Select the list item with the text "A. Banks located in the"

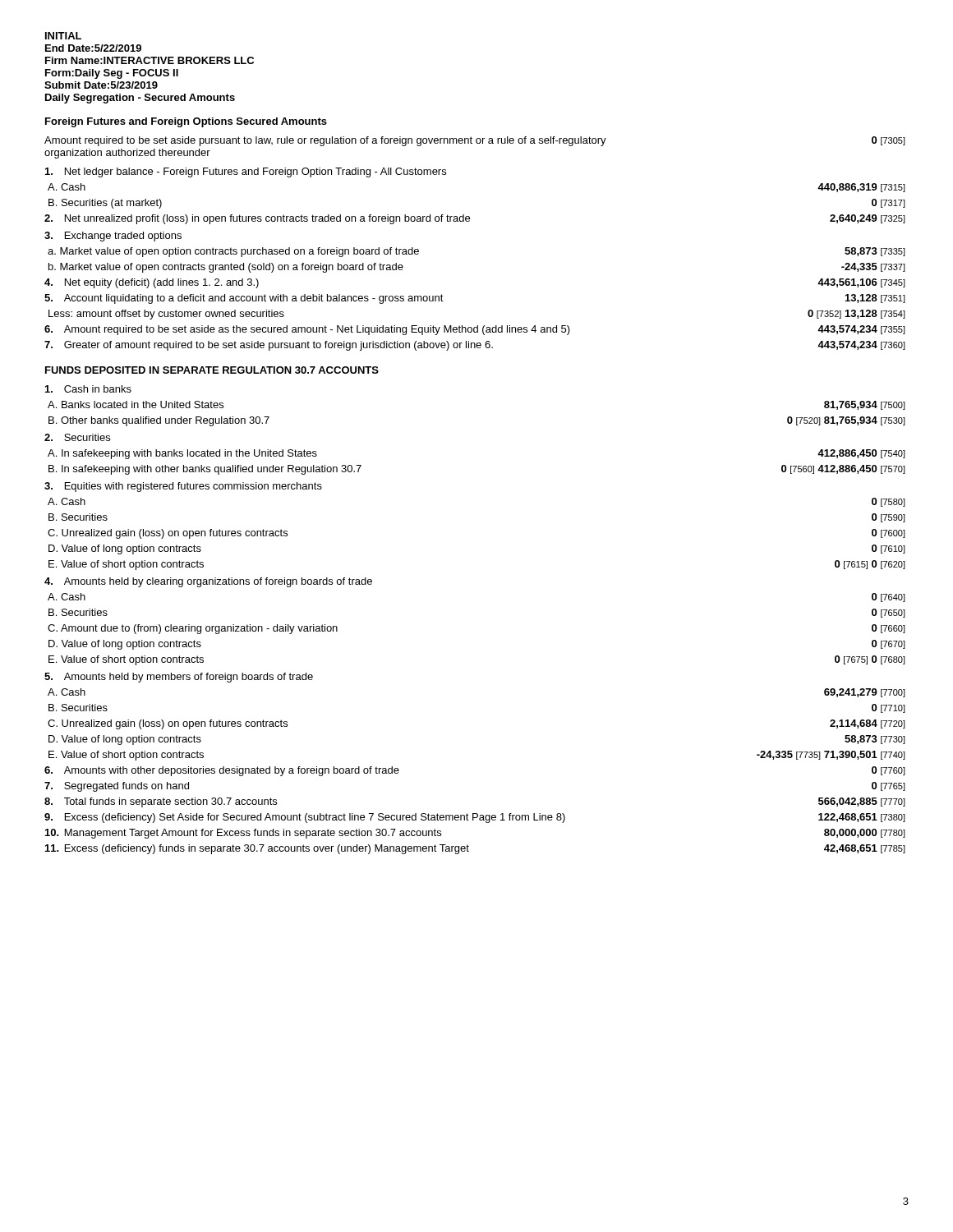(138, 405)
